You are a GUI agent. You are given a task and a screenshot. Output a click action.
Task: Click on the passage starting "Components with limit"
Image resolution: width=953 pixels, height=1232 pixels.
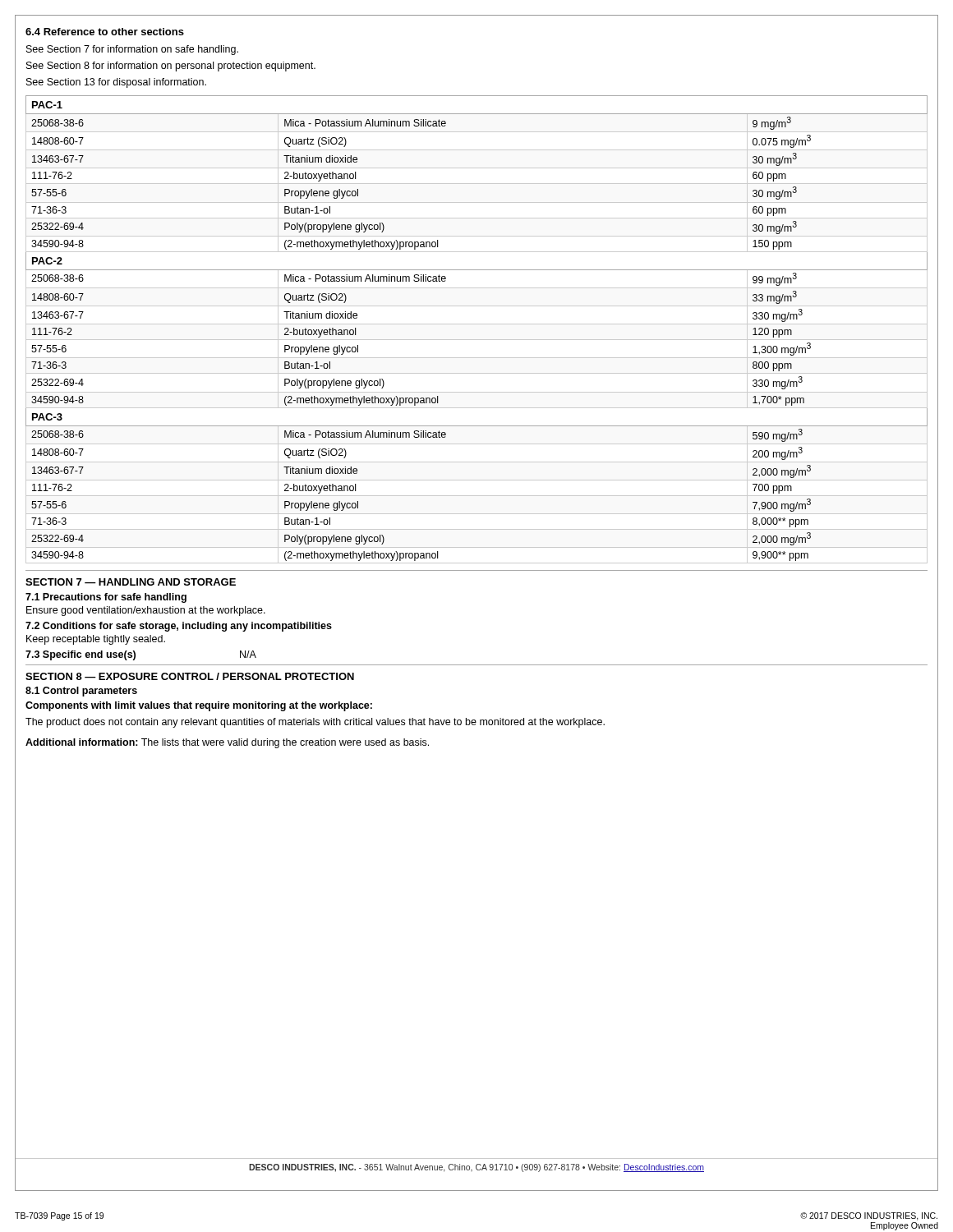[x=199, y=706]
